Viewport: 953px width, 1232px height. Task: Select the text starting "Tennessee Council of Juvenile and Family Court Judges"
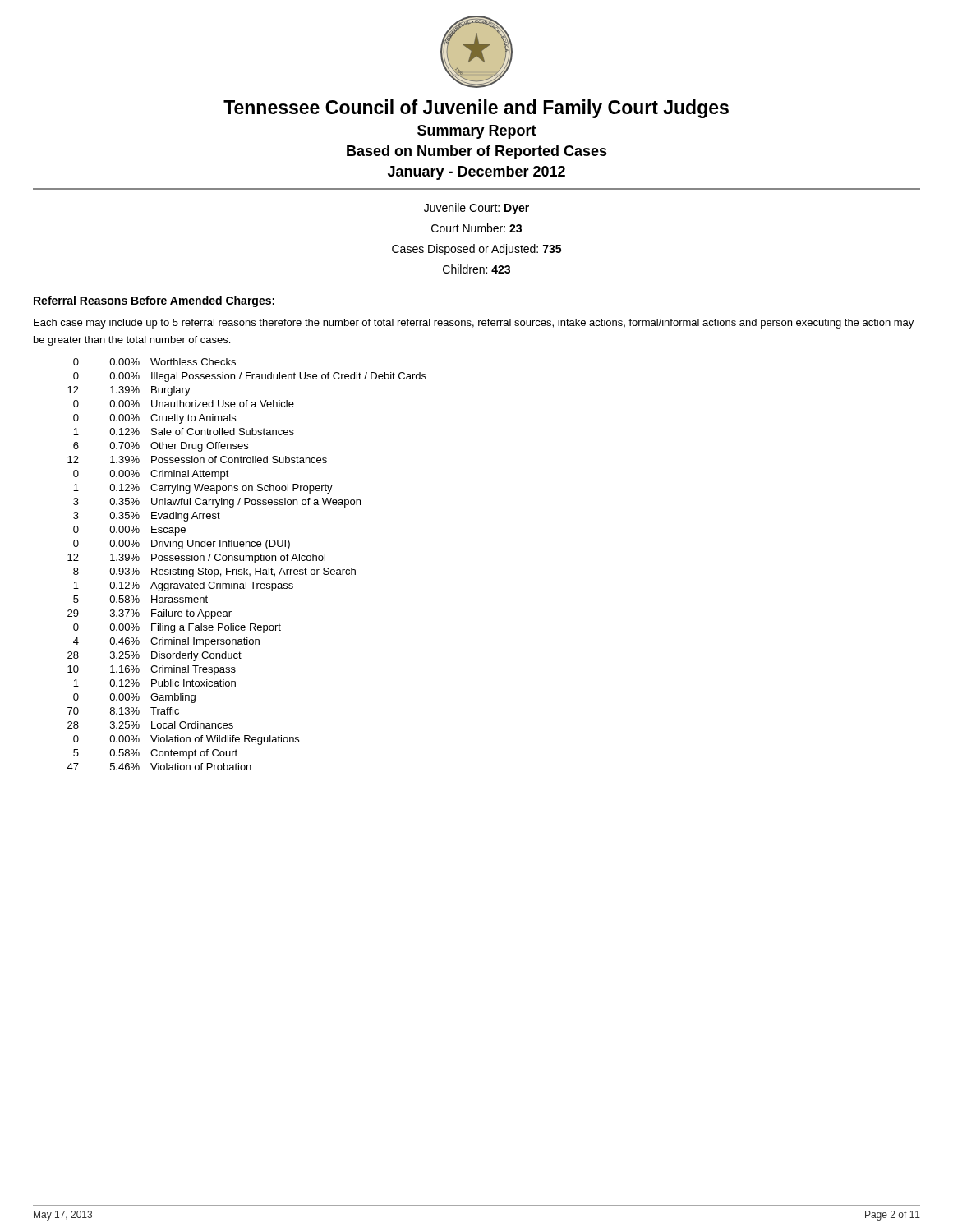point(476,139)
